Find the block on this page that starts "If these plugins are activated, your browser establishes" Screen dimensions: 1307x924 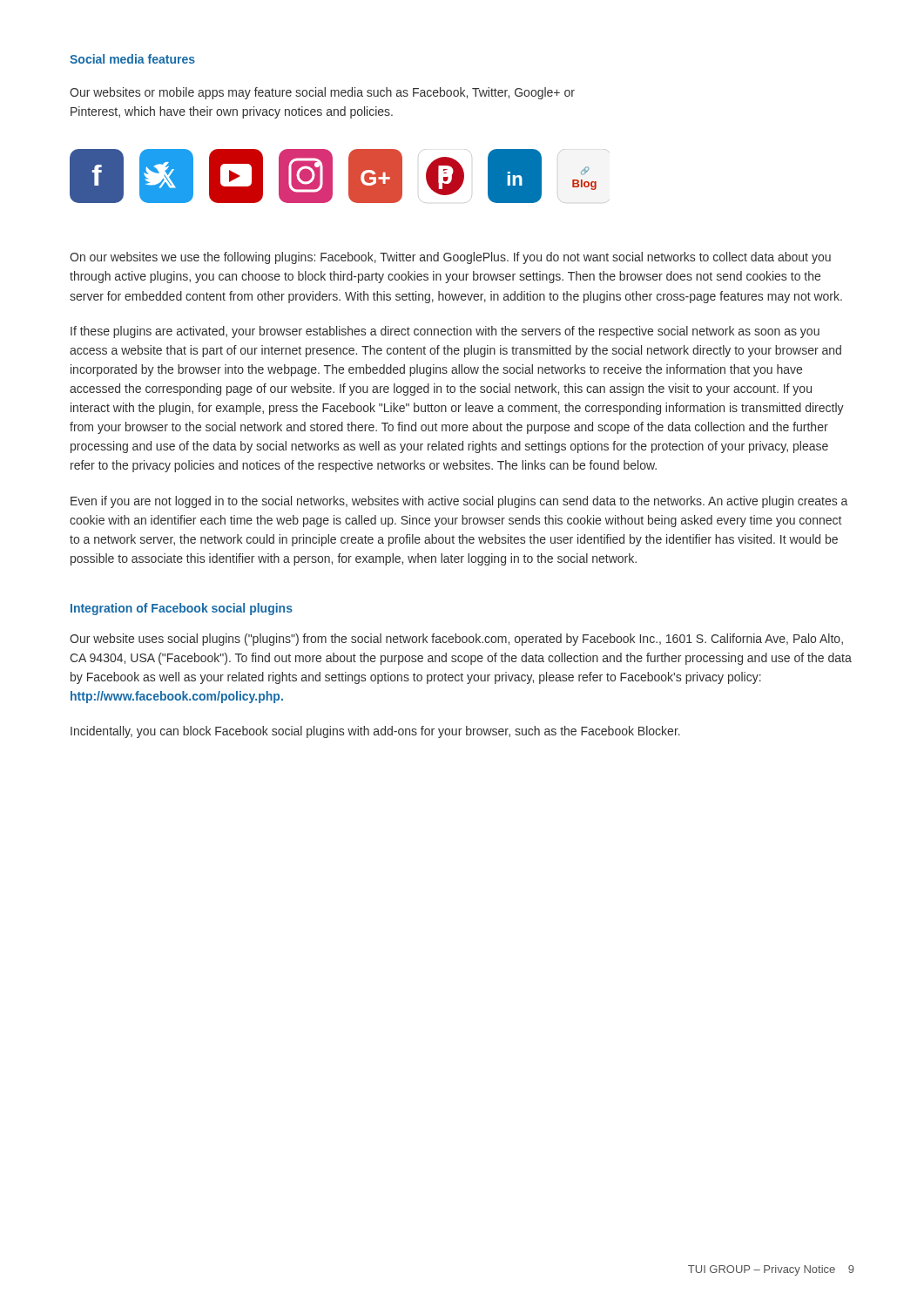point(457,398)
